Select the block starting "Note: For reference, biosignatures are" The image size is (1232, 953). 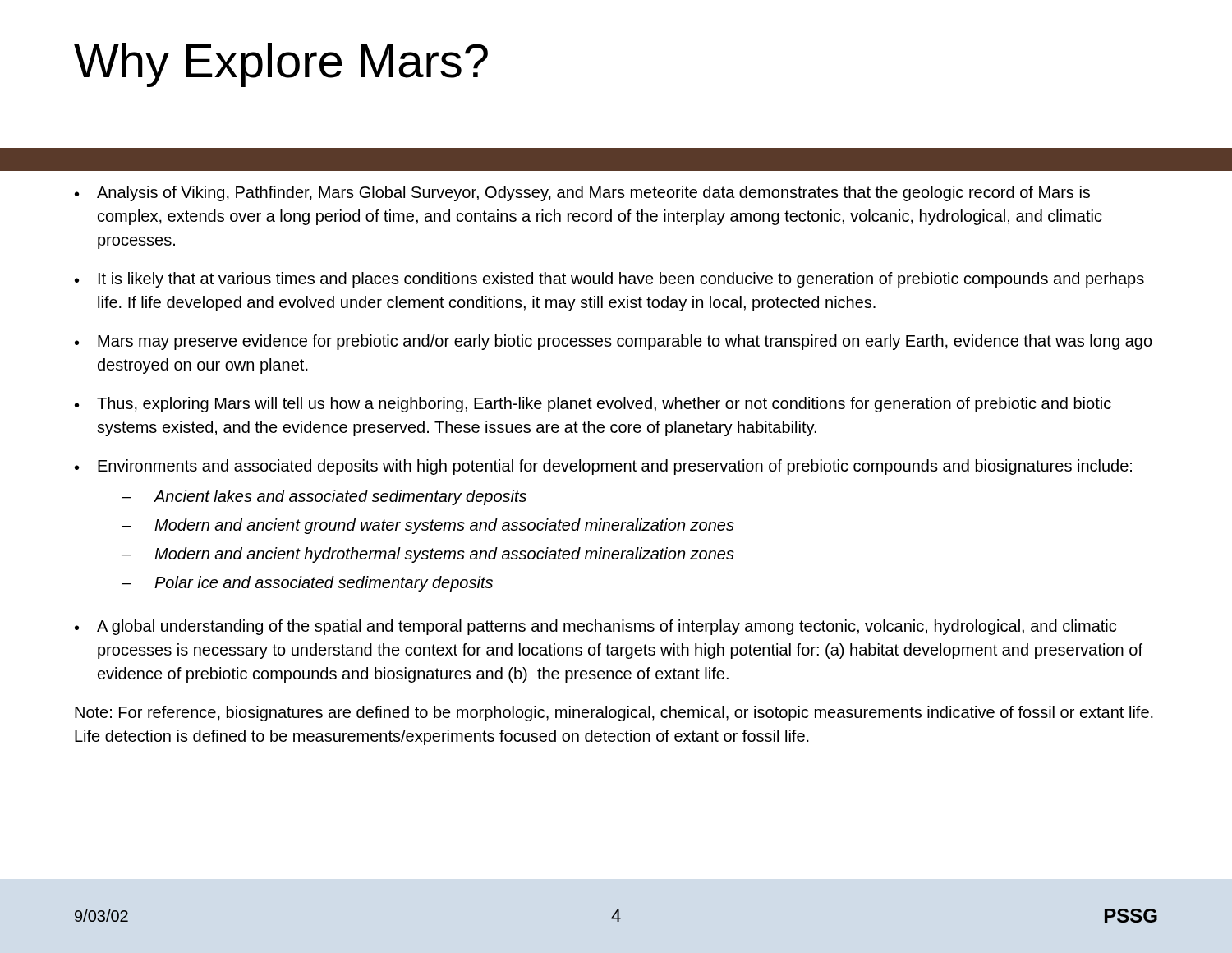tap(614, 724)
